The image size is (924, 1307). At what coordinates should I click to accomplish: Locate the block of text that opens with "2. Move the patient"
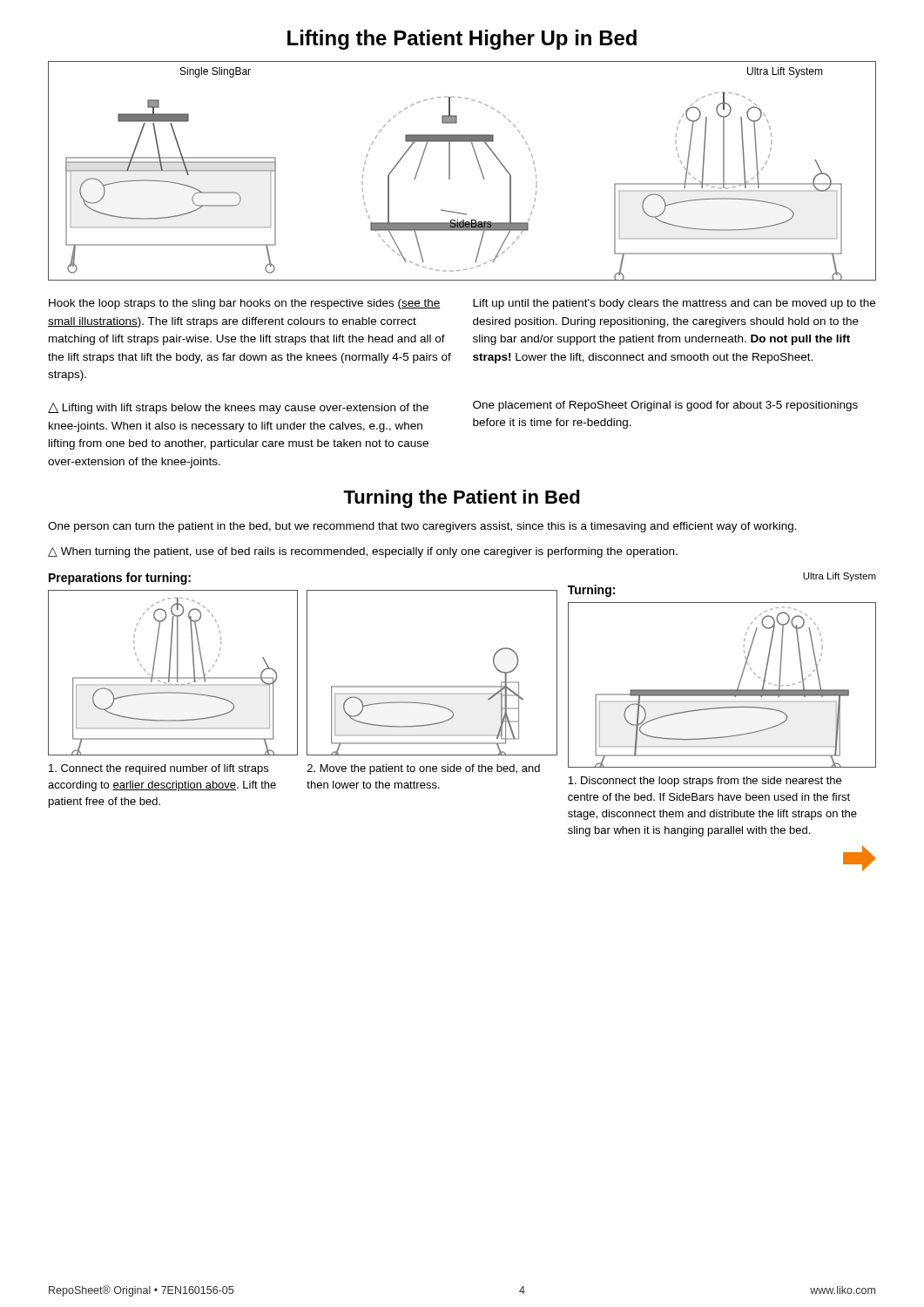[x=424, y=777]
